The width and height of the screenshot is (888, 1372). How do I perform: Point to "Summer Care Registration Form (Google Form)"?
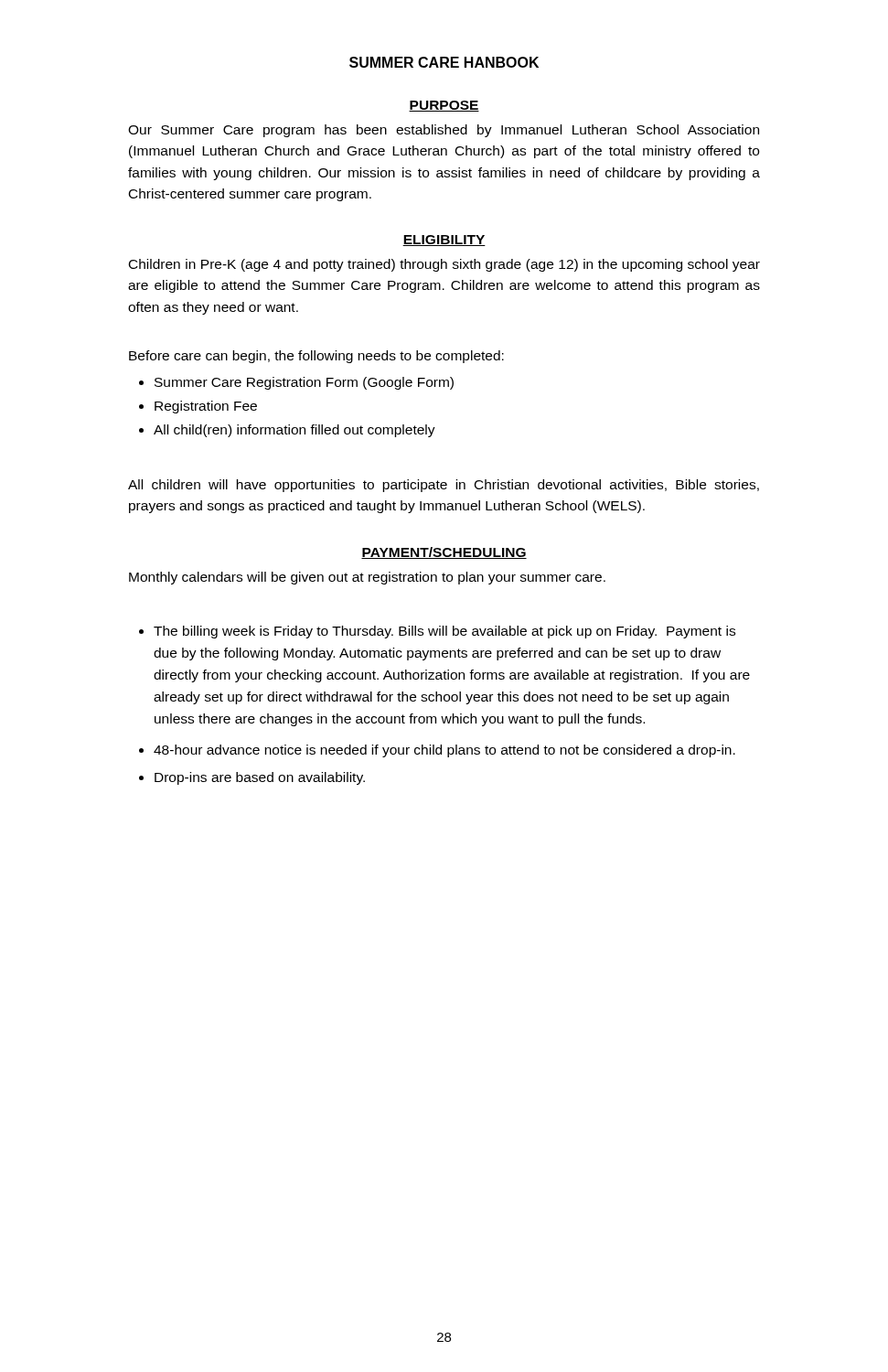(x=304, y=382)
